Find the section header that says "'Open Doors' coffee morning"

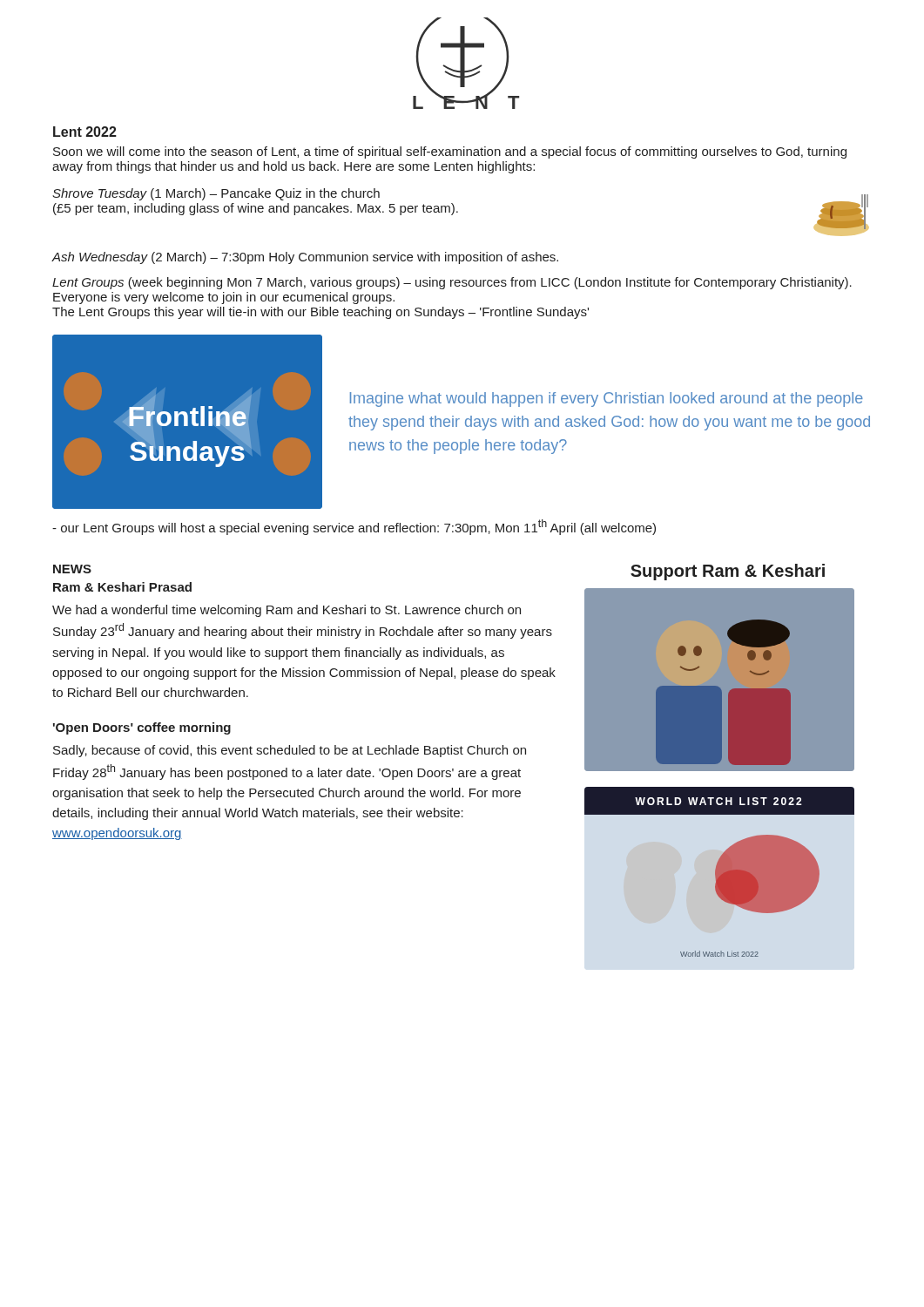point(142,727)
